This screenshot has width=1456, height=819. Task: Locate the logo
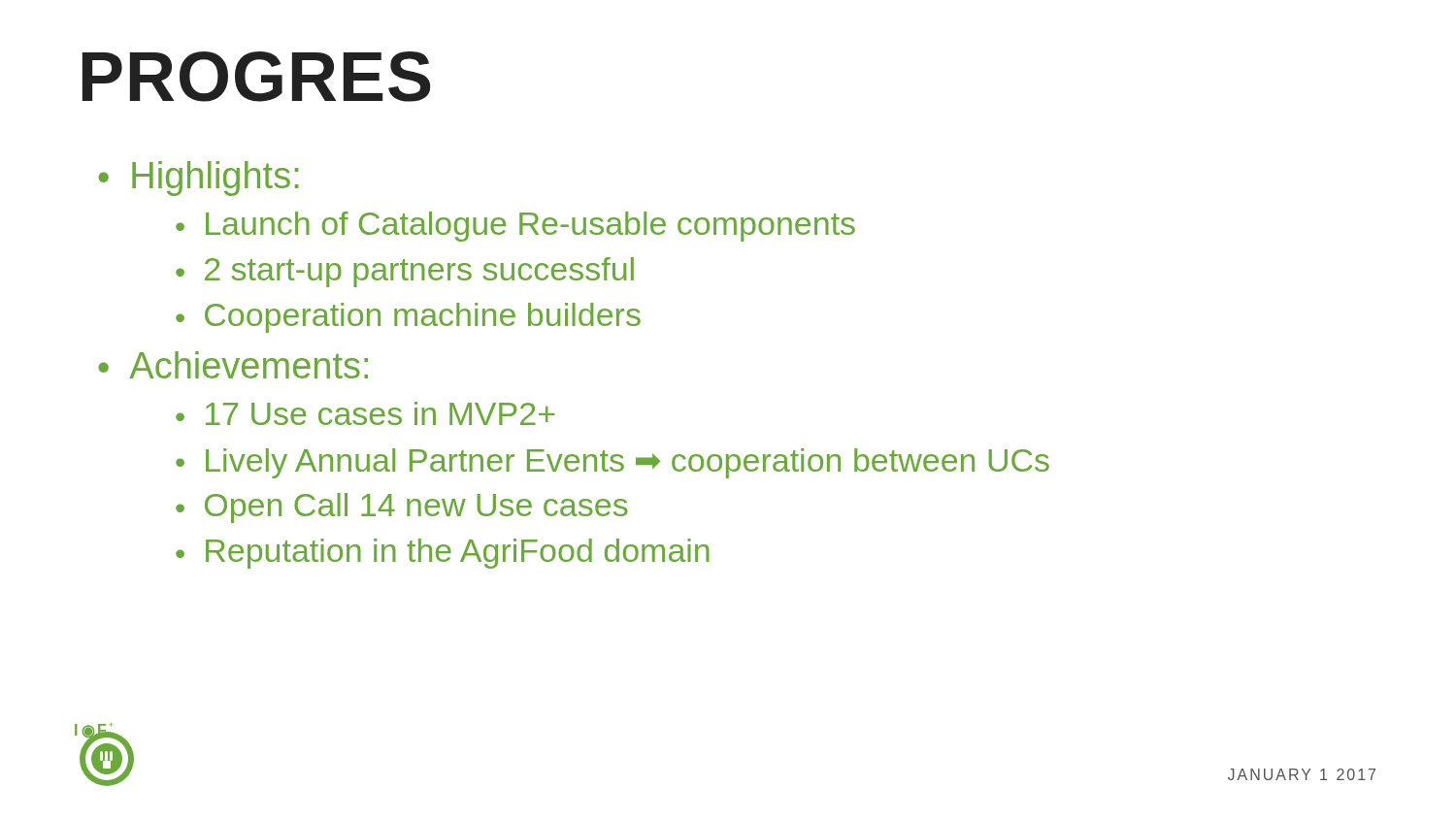[117, 757]
